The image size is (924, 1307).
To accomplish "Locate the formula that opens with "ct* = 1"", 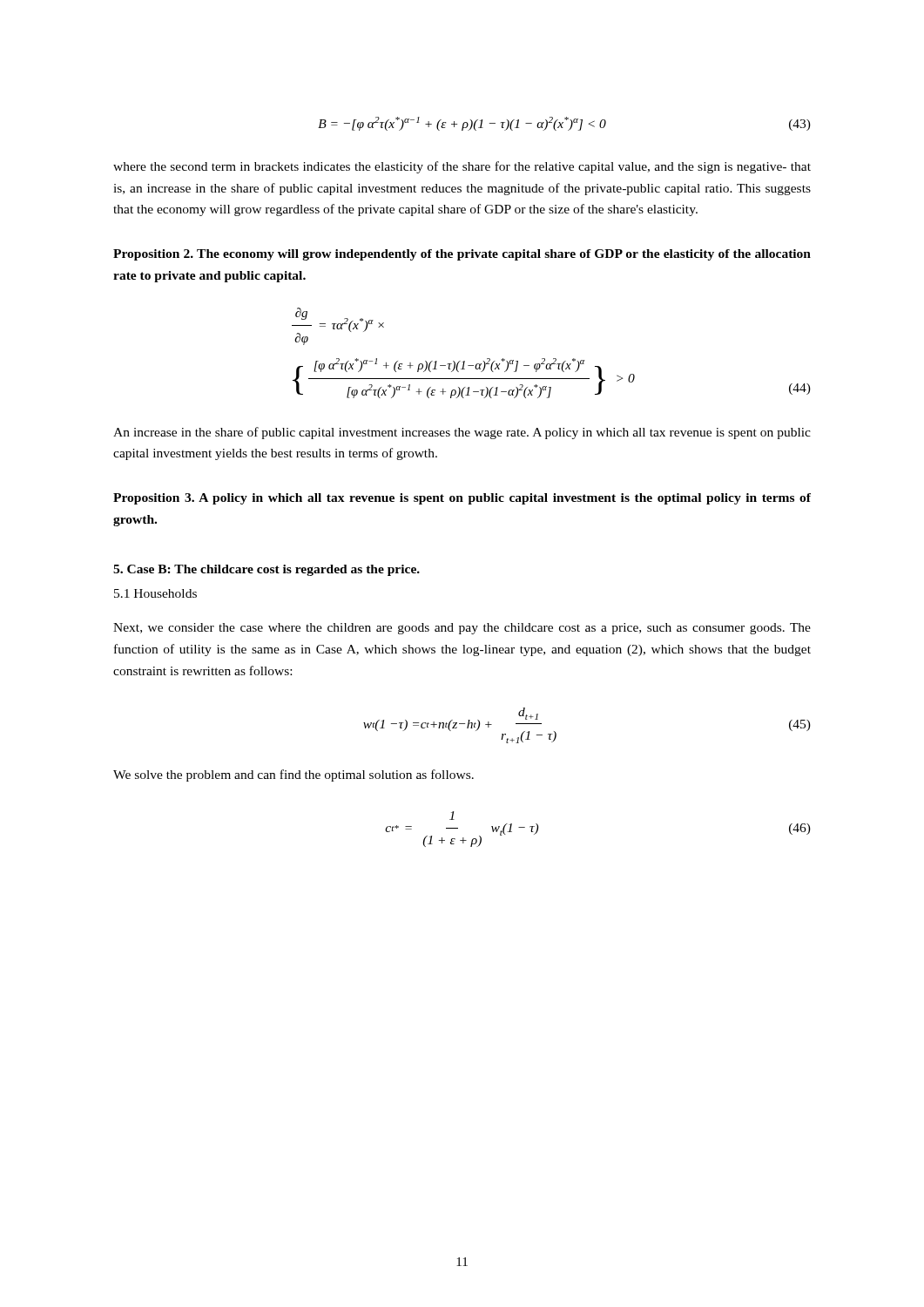I will tap(452, 816).
